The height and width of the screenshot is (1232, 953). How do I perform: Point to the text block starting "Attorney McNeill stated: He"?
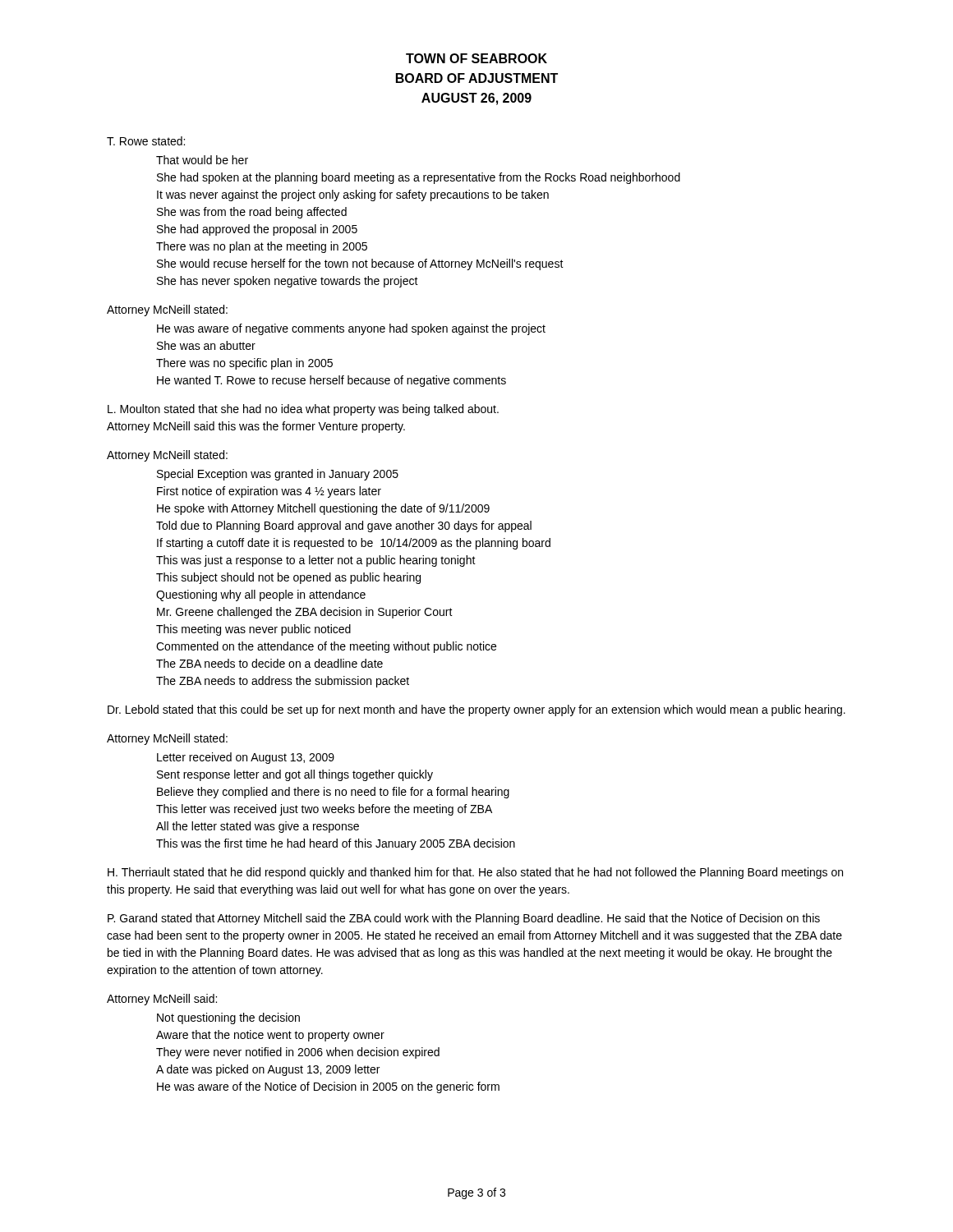167,310
